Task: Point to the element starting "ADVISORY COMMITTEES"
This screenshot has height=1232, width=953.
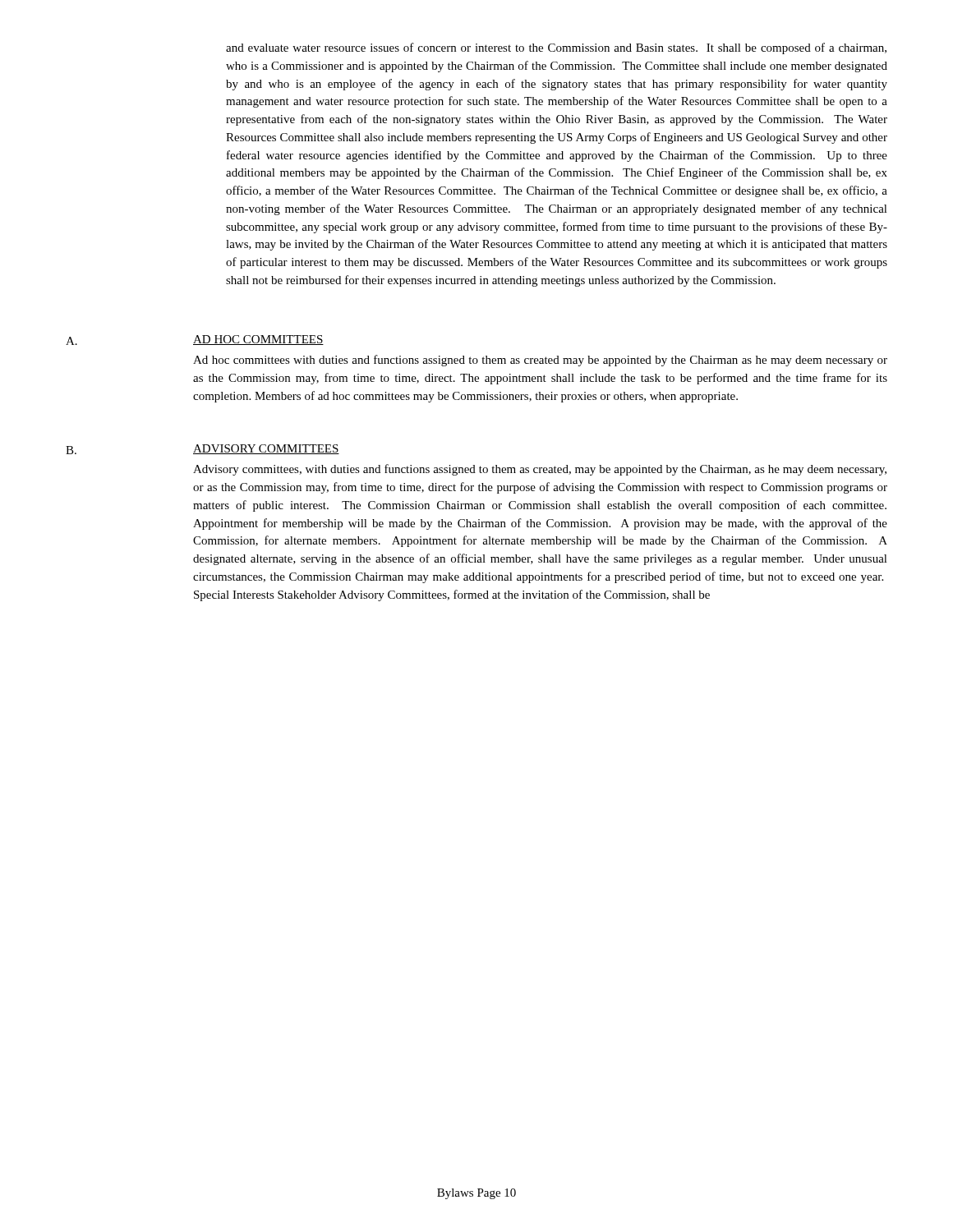Action: pyautogui.click(x=266, y=448)
